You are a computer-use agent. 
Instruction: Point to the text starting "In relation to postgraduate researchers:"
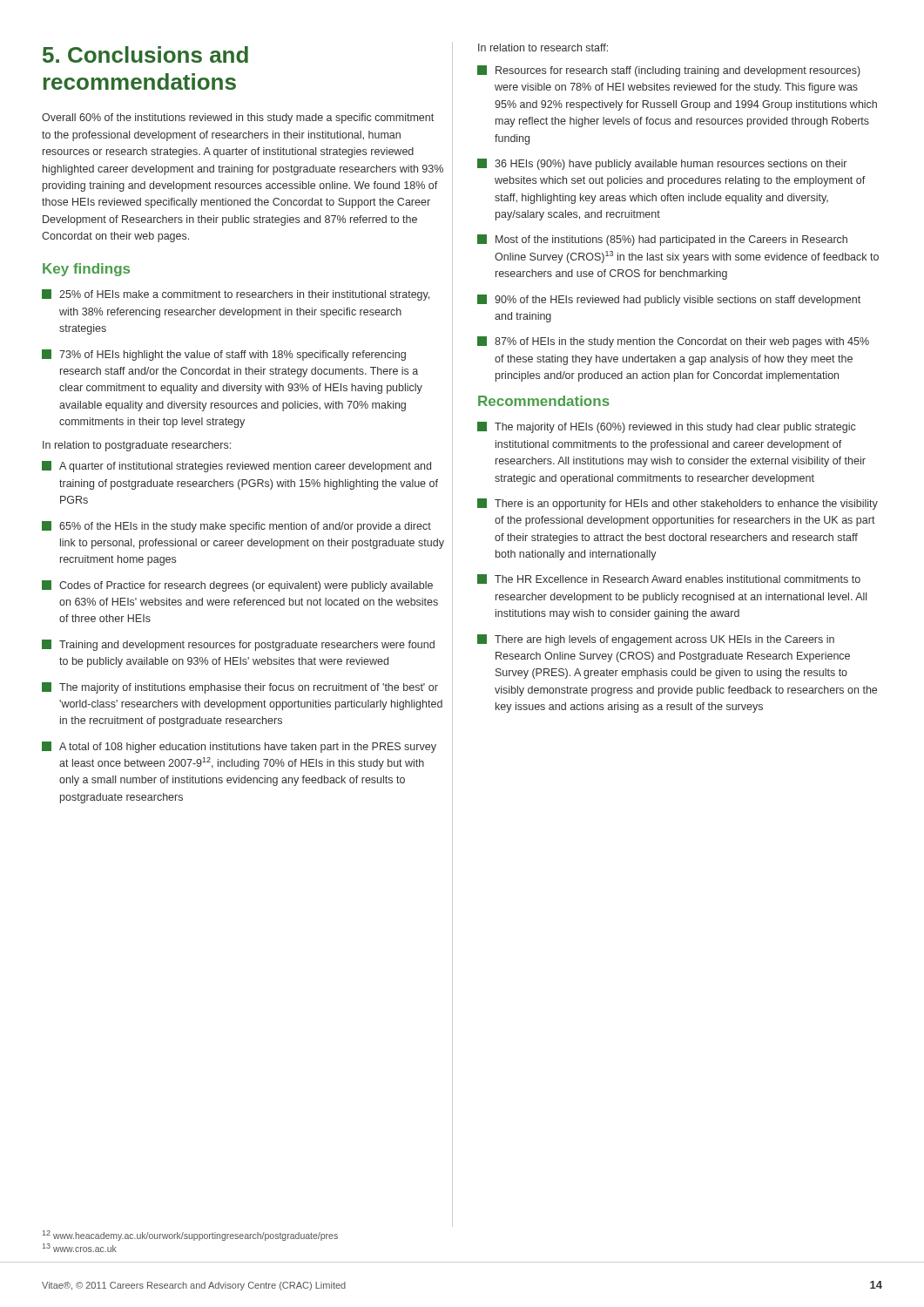click(137, 446)
